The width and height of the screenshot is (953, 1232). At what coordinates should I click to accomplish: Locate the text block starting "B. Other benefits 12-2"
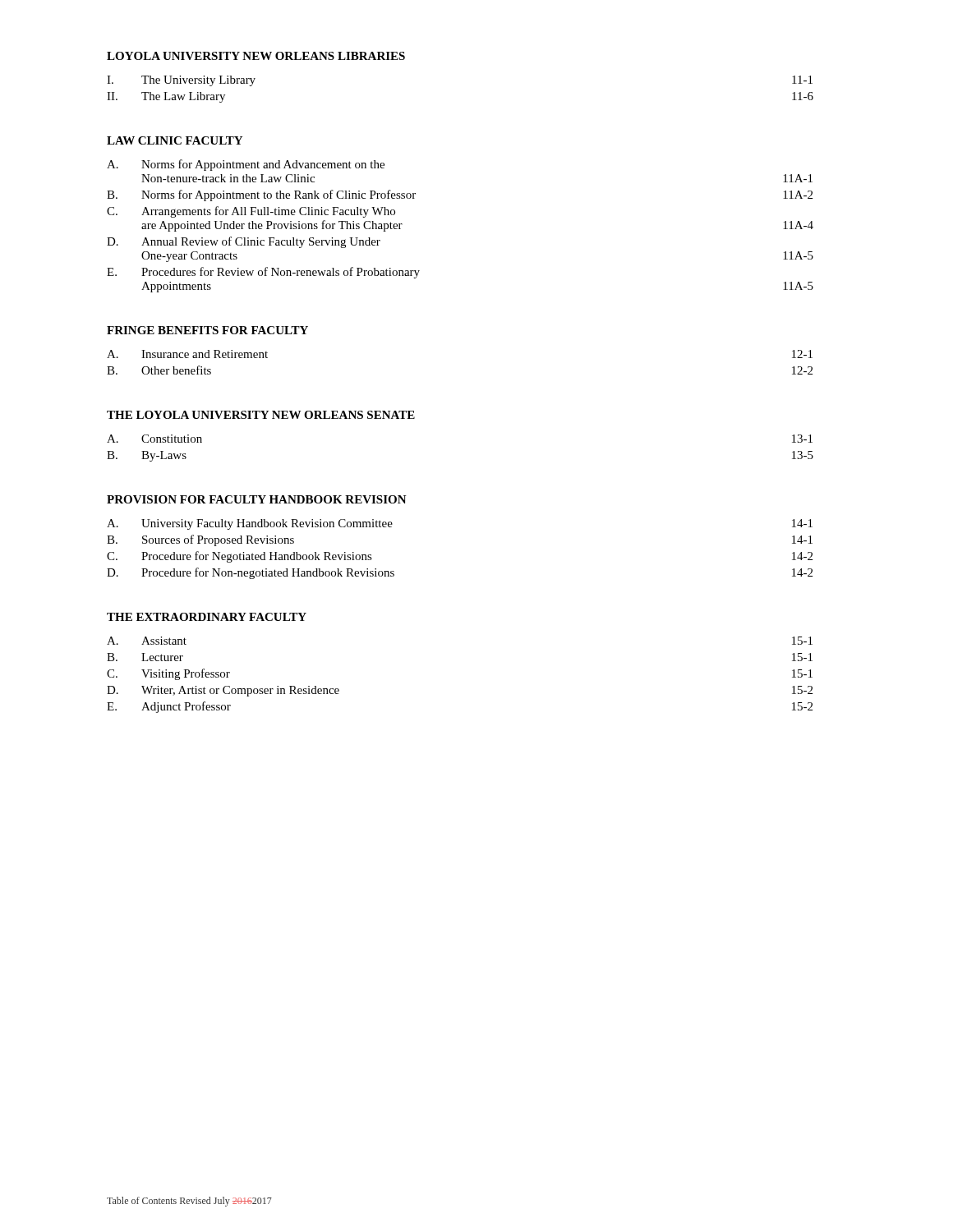(x=175, y=369)
